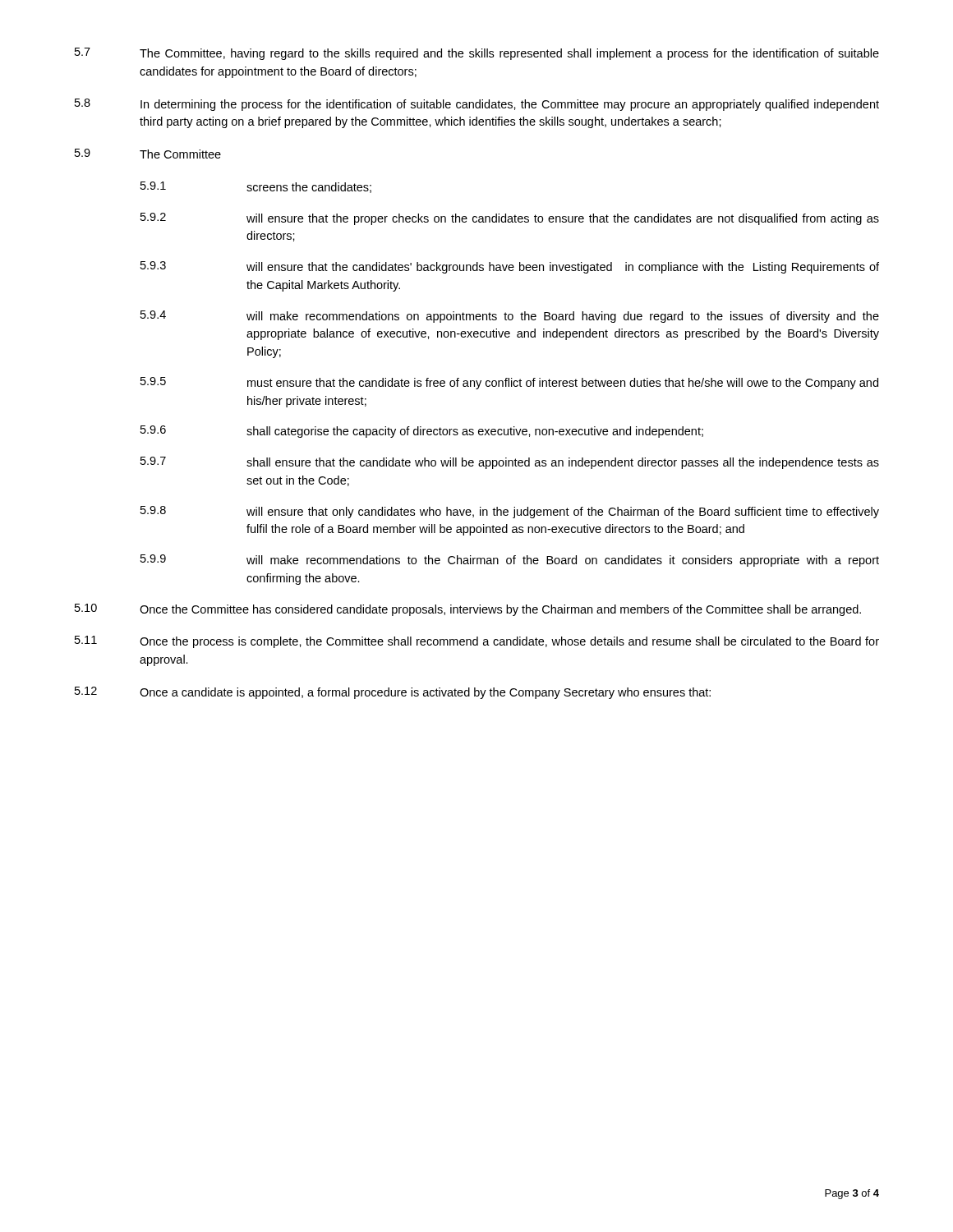Select the element starting "5.9.1 screens the candidates;"

(x=256, y=187)
